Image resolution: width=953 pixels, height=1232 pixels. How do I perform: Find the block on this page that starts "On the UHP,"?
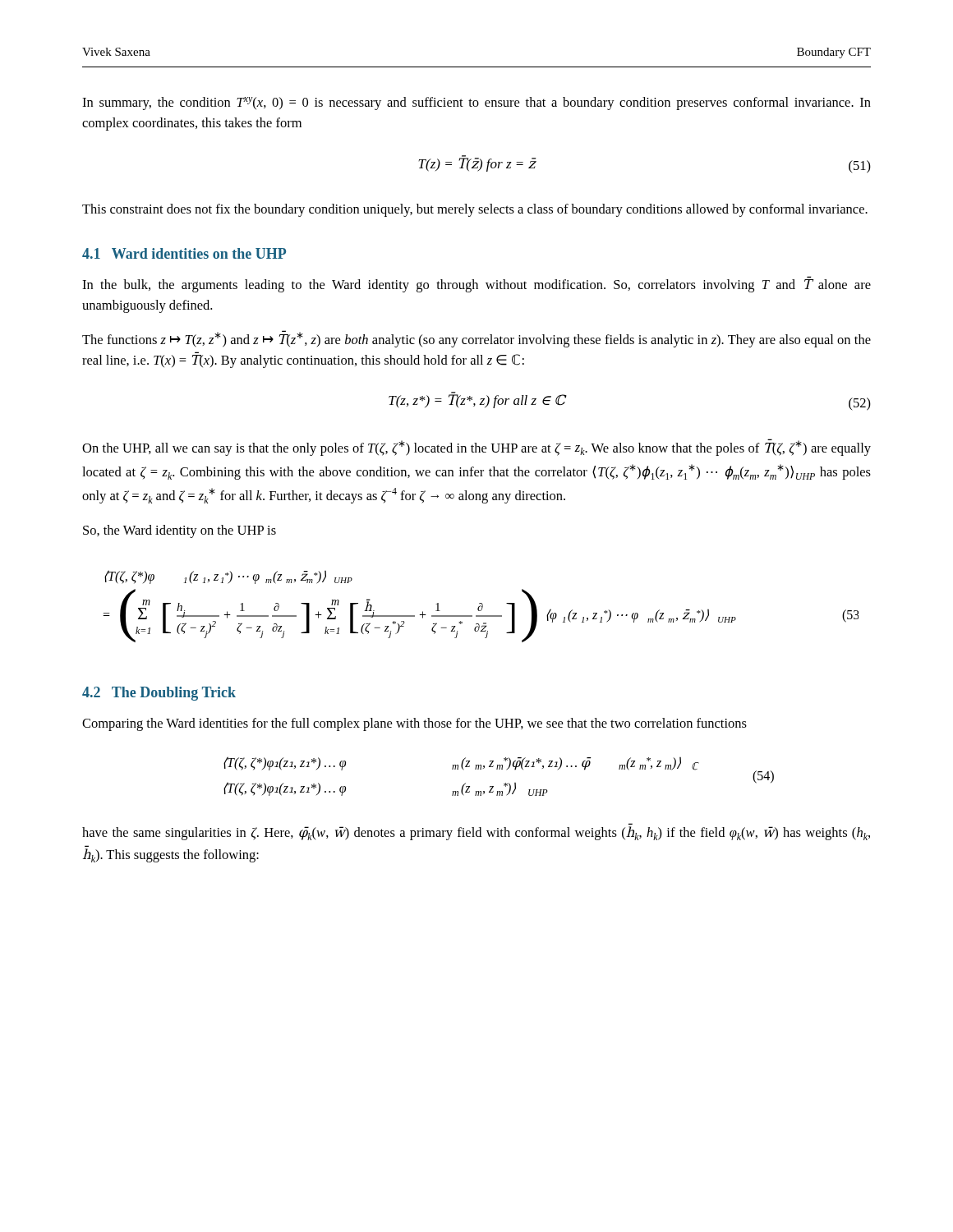[x=476, y=472]
